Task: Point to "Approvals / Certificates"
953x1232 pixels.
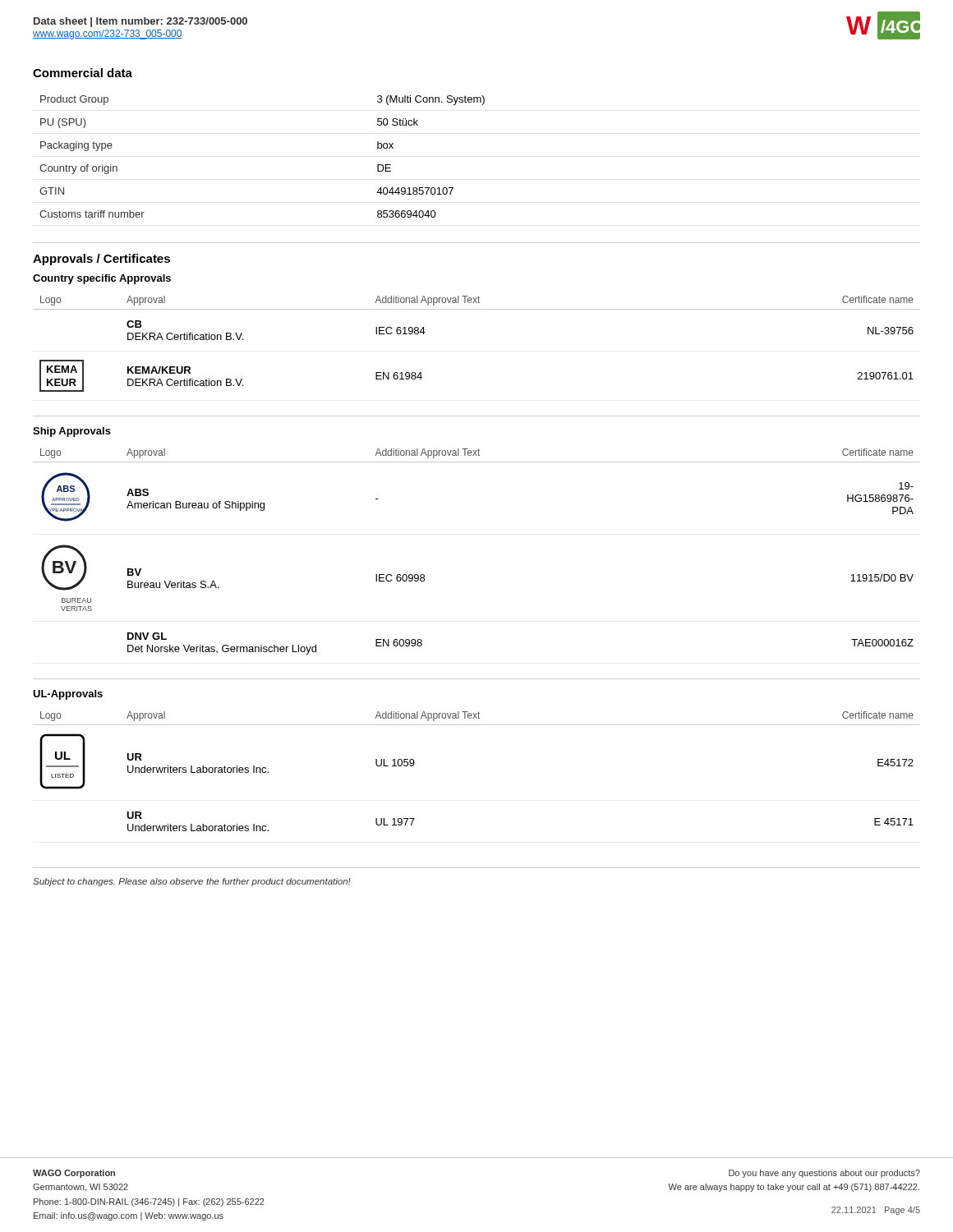Action: (102, 258)
